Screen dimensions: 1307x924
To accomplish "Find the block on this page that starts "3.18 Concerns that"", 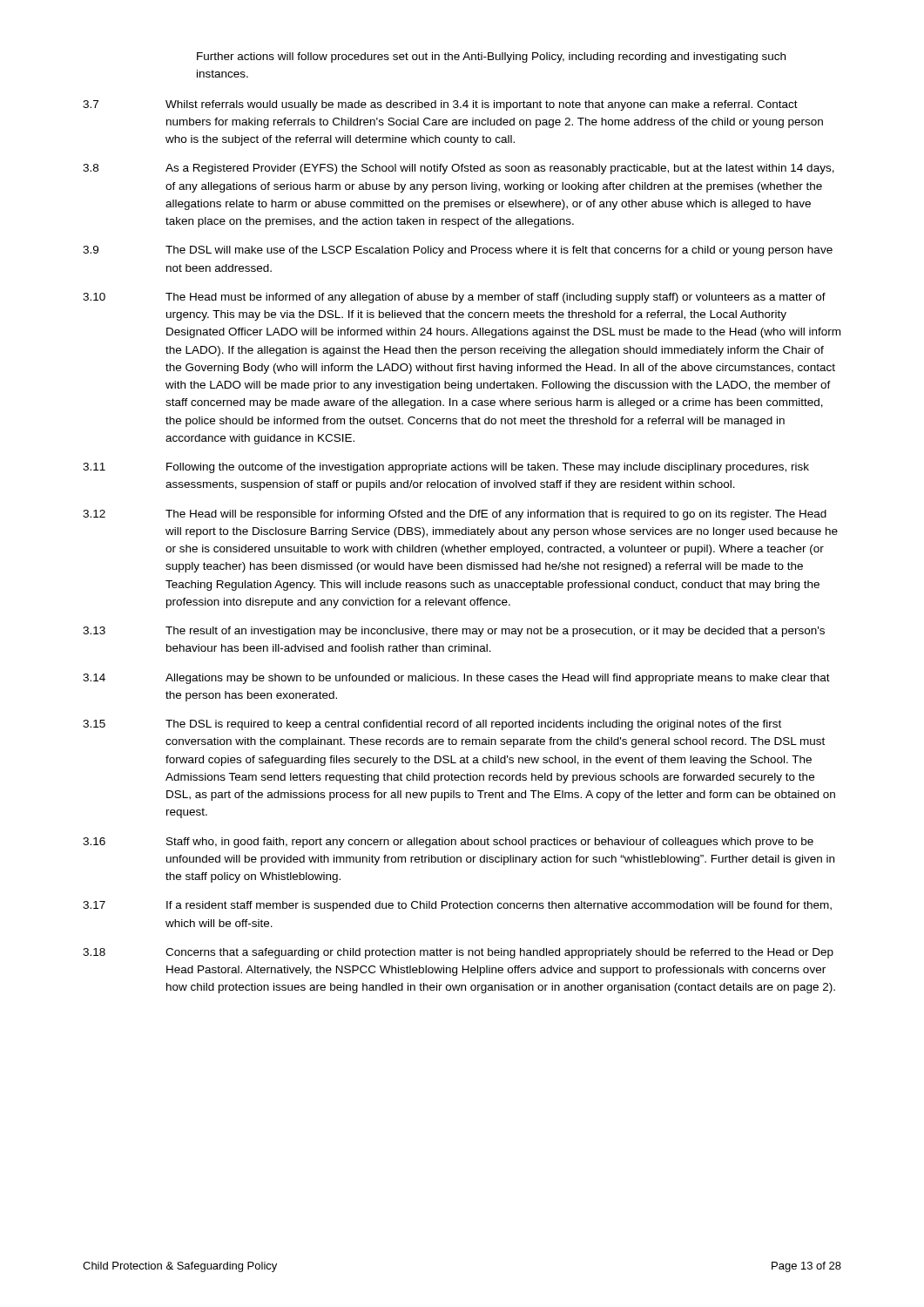I will click(x=462, y=970).
